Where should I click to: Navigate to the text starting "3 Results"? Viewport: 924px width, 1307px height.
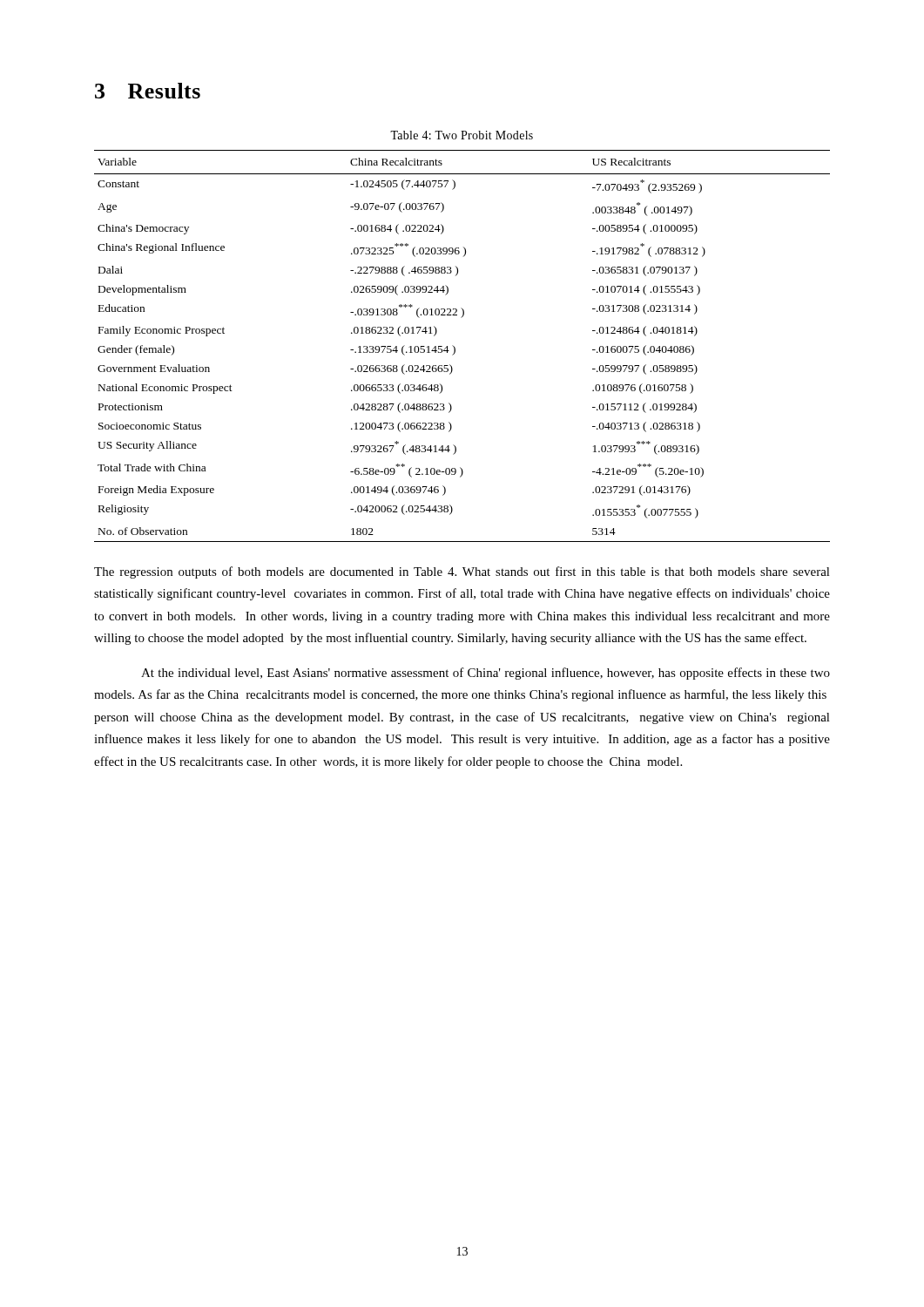(x=148, y=91)
